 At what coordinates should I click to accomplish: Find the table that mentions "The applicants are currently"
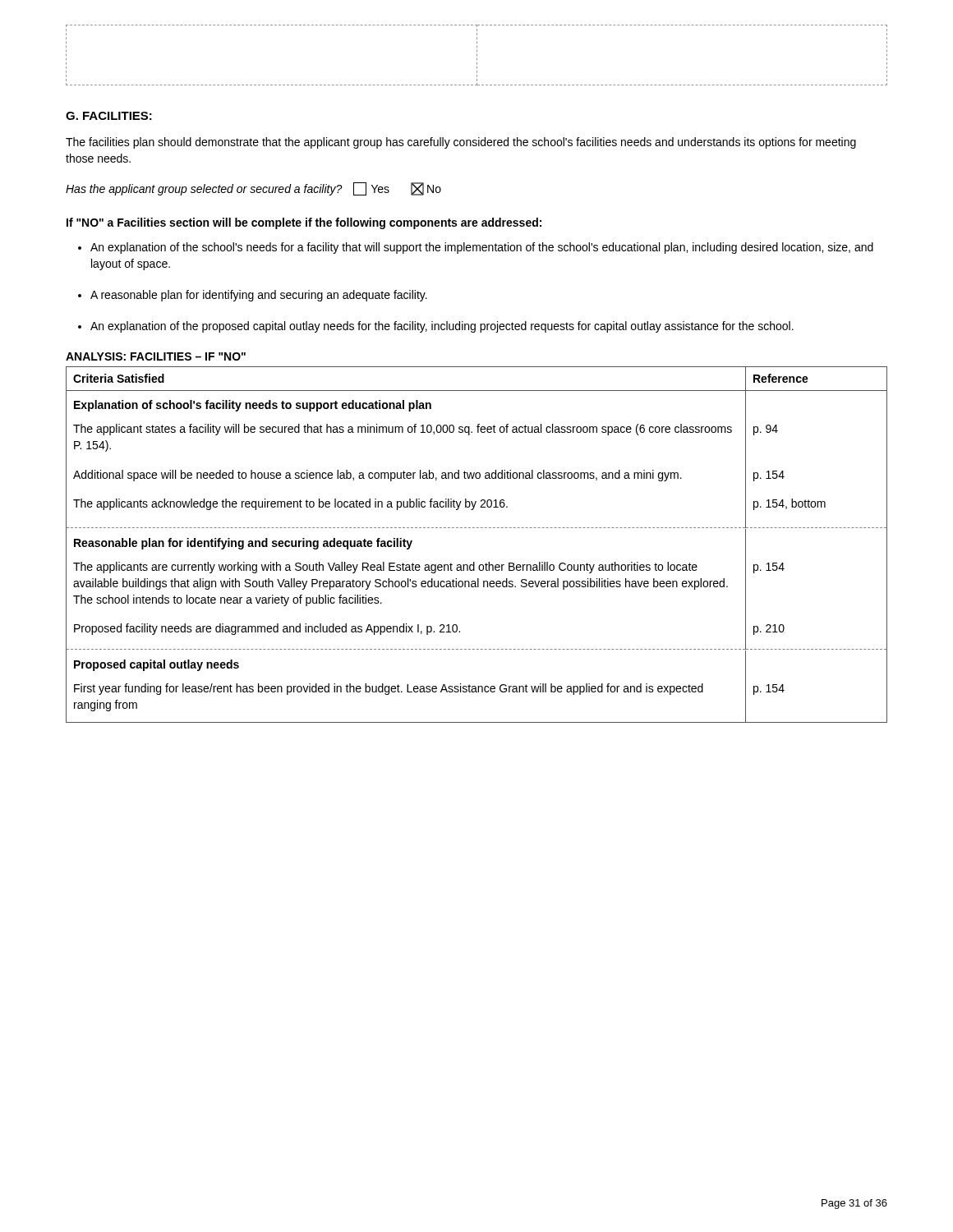(476, 544)
